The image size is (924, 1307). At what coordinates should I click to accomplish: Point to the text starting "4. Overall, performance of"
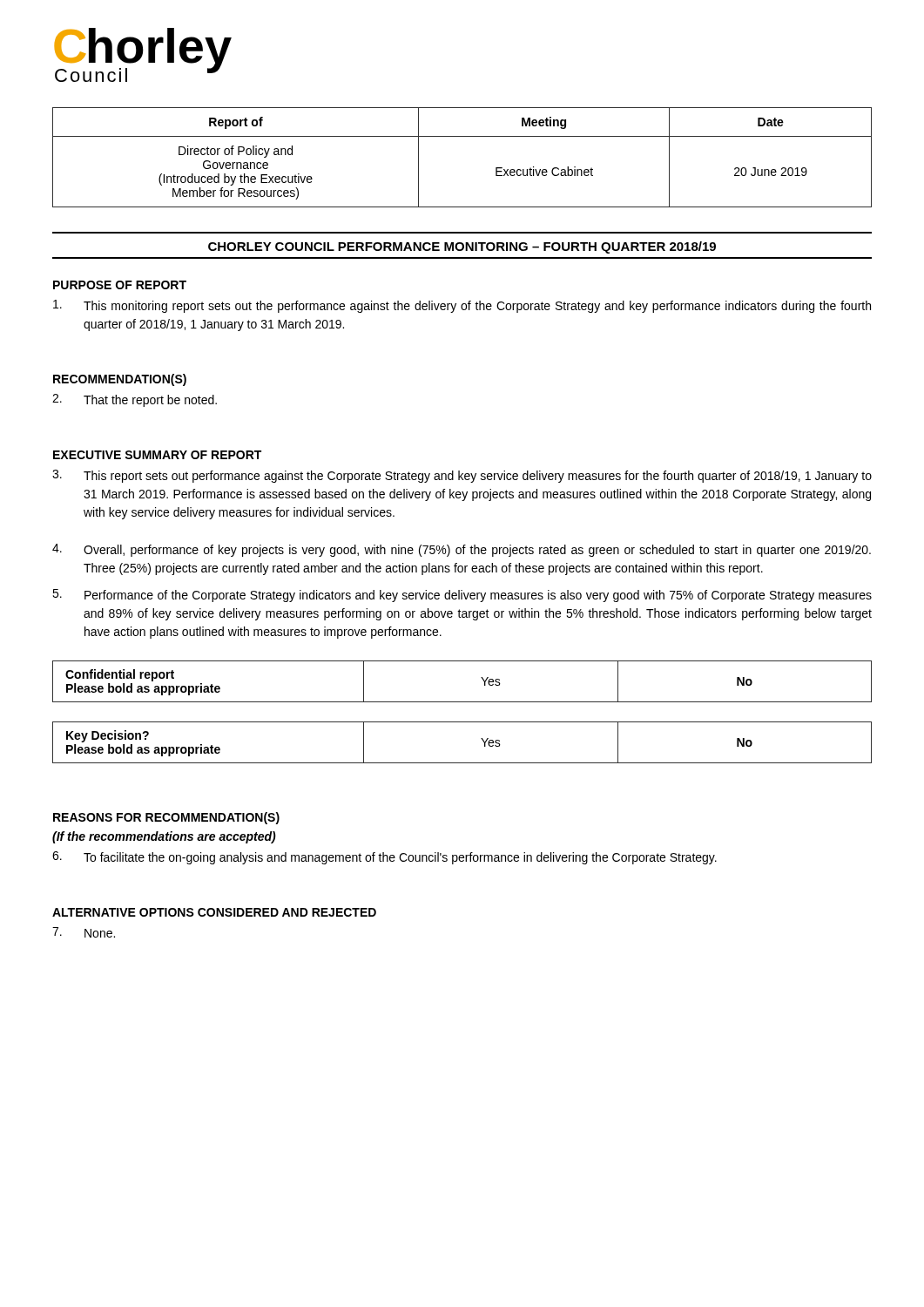[x=462, y=559]
